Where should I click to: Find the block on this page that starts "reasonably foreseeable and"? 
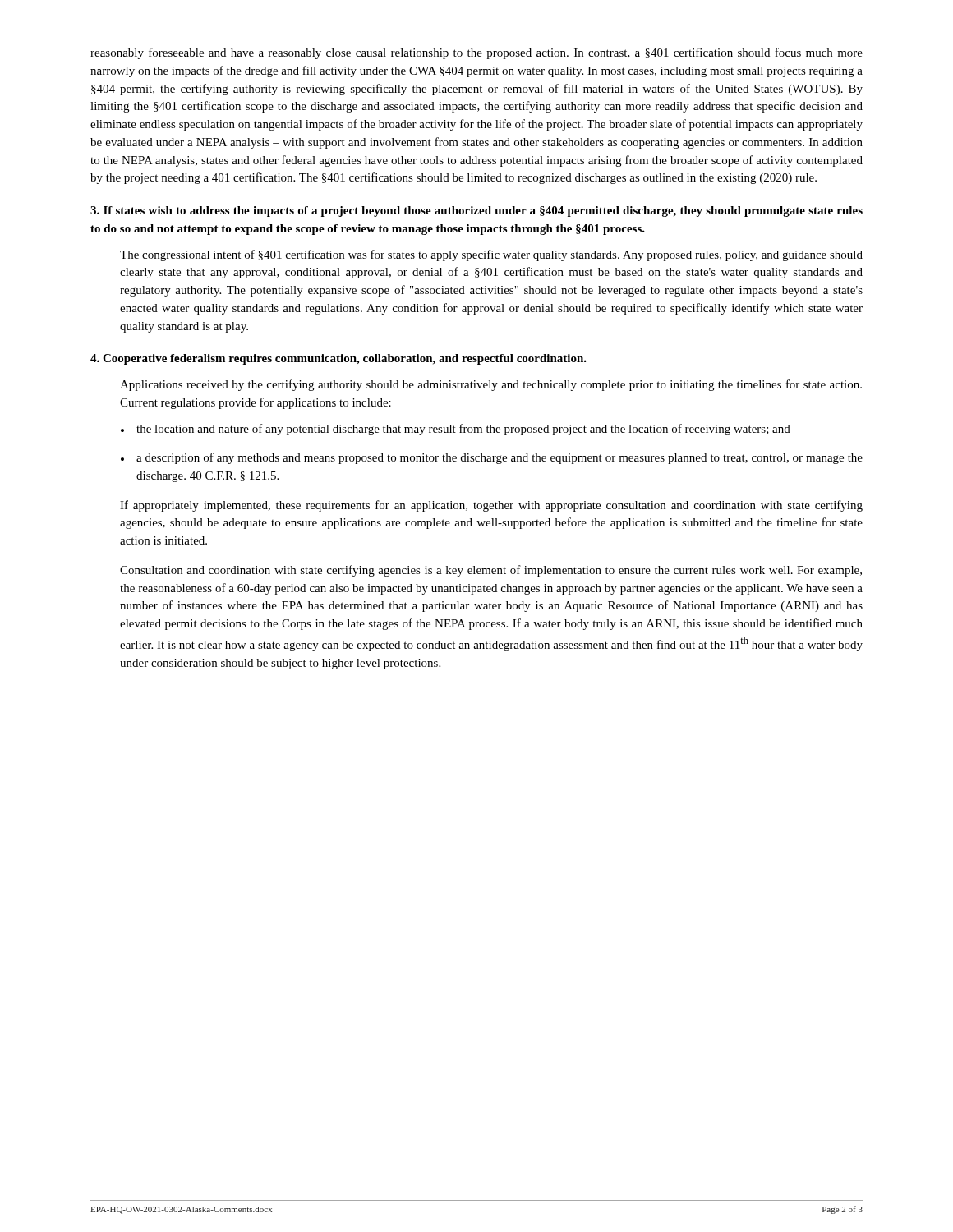476,115
